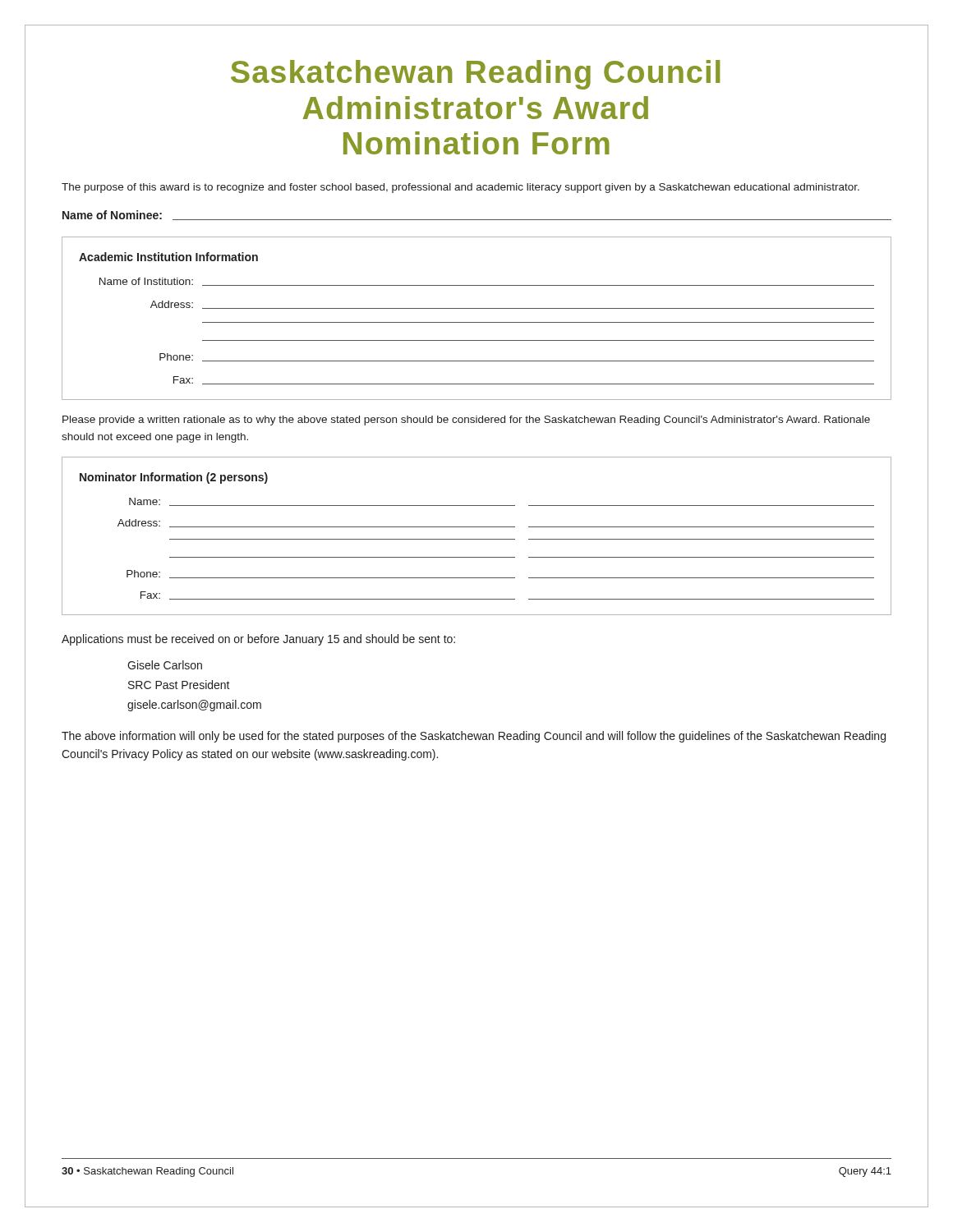953x1232 pixels.
Task: Point to the text block starting "Please provide a written rationale as"
Action: [x=466, y=428]
